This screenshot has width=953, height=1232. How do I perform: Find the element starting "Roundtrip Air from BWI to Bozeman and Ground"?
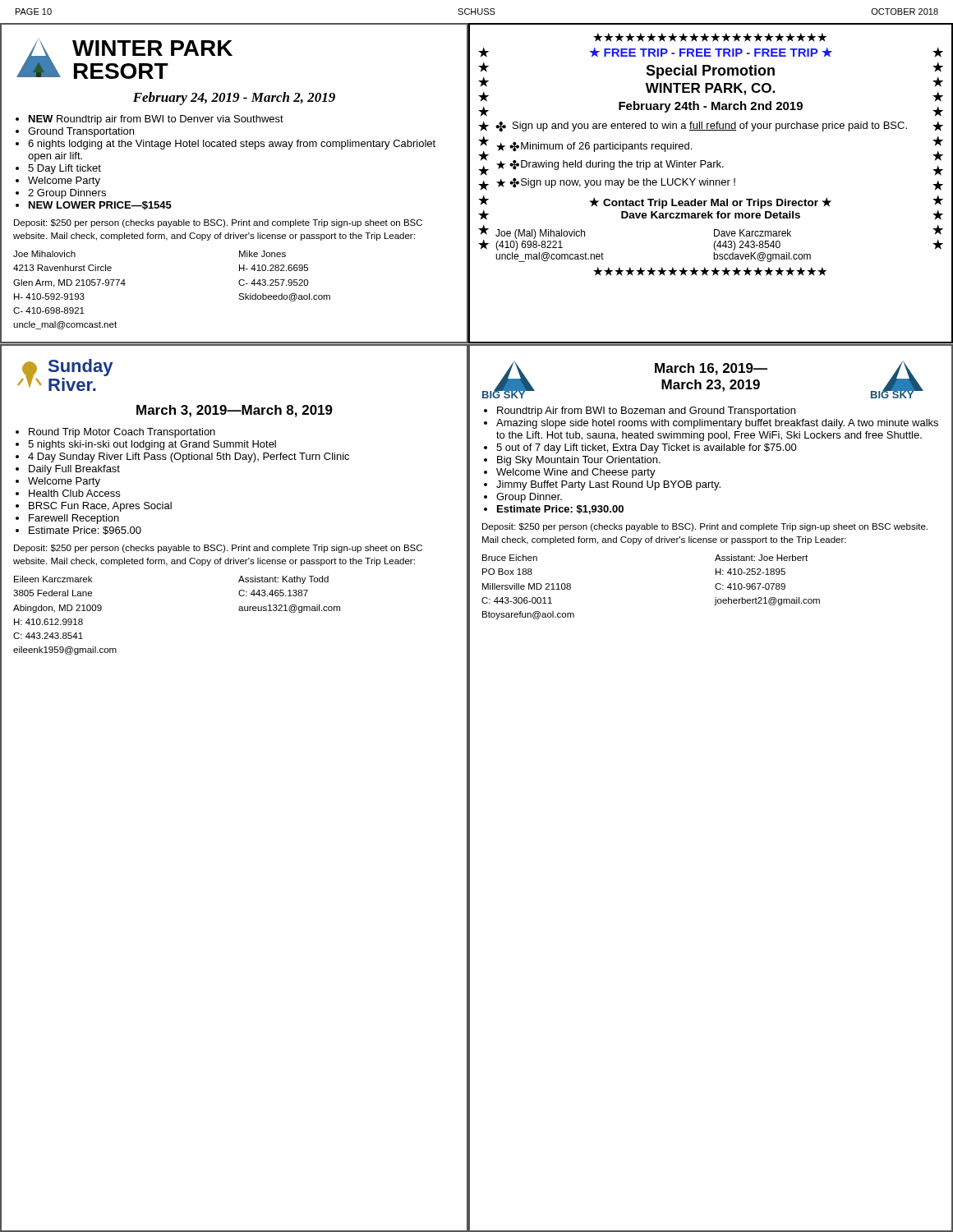(x=646, y=410)
